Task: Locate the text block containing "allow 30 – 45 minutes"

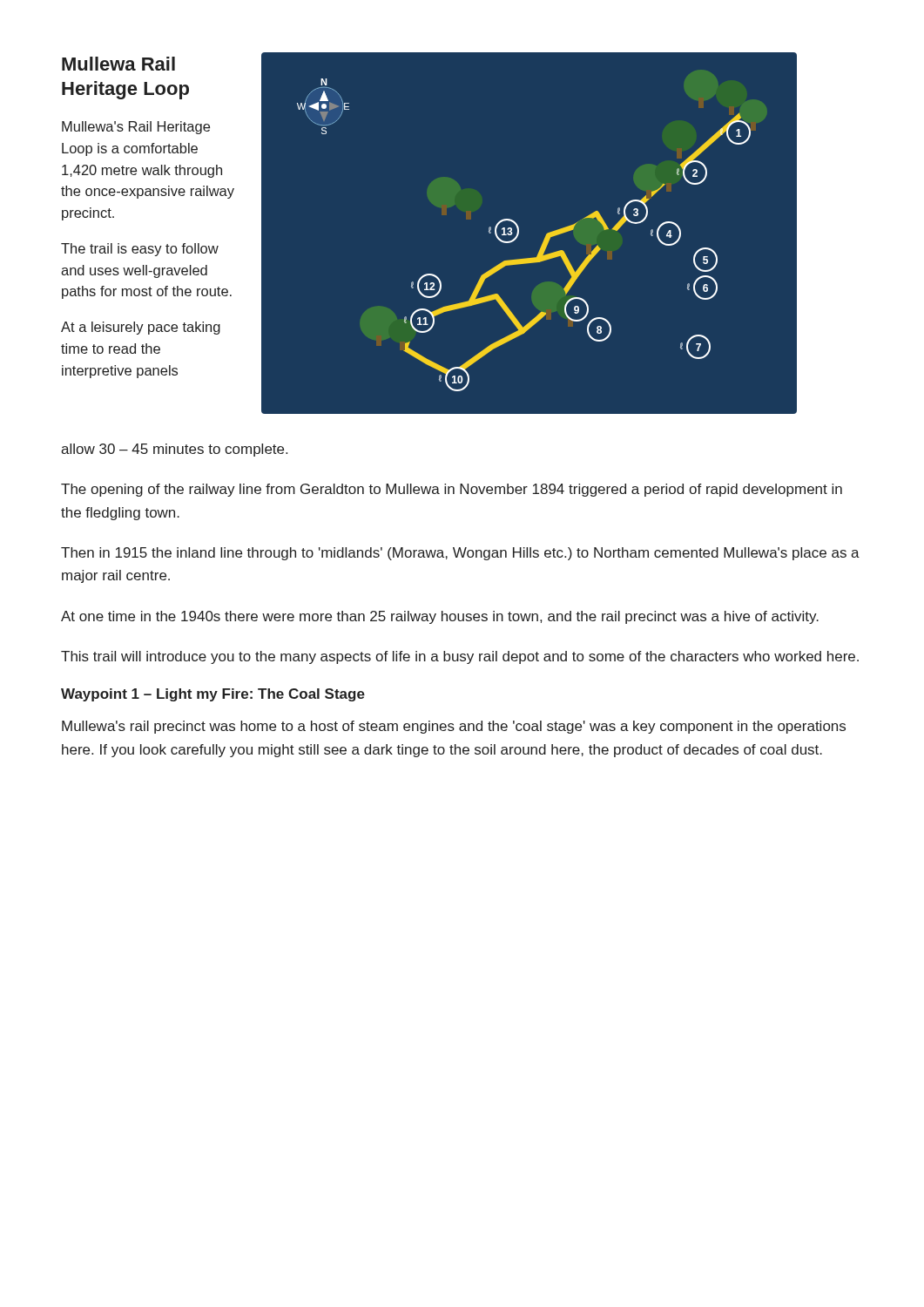Action: (x=175, y=449)
